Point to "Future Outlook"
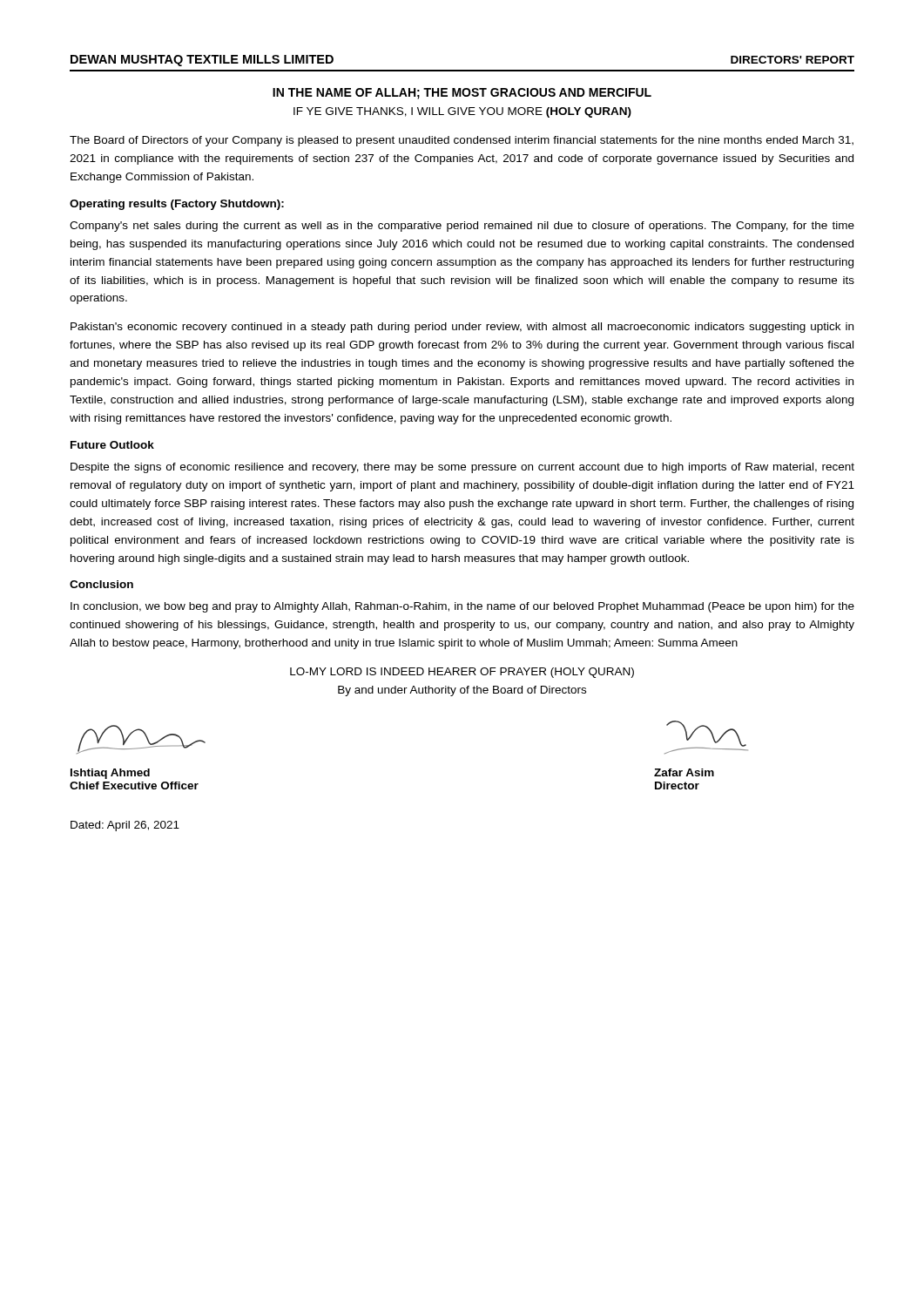The width and height of the screenshot is (924, 1307). 112,445
